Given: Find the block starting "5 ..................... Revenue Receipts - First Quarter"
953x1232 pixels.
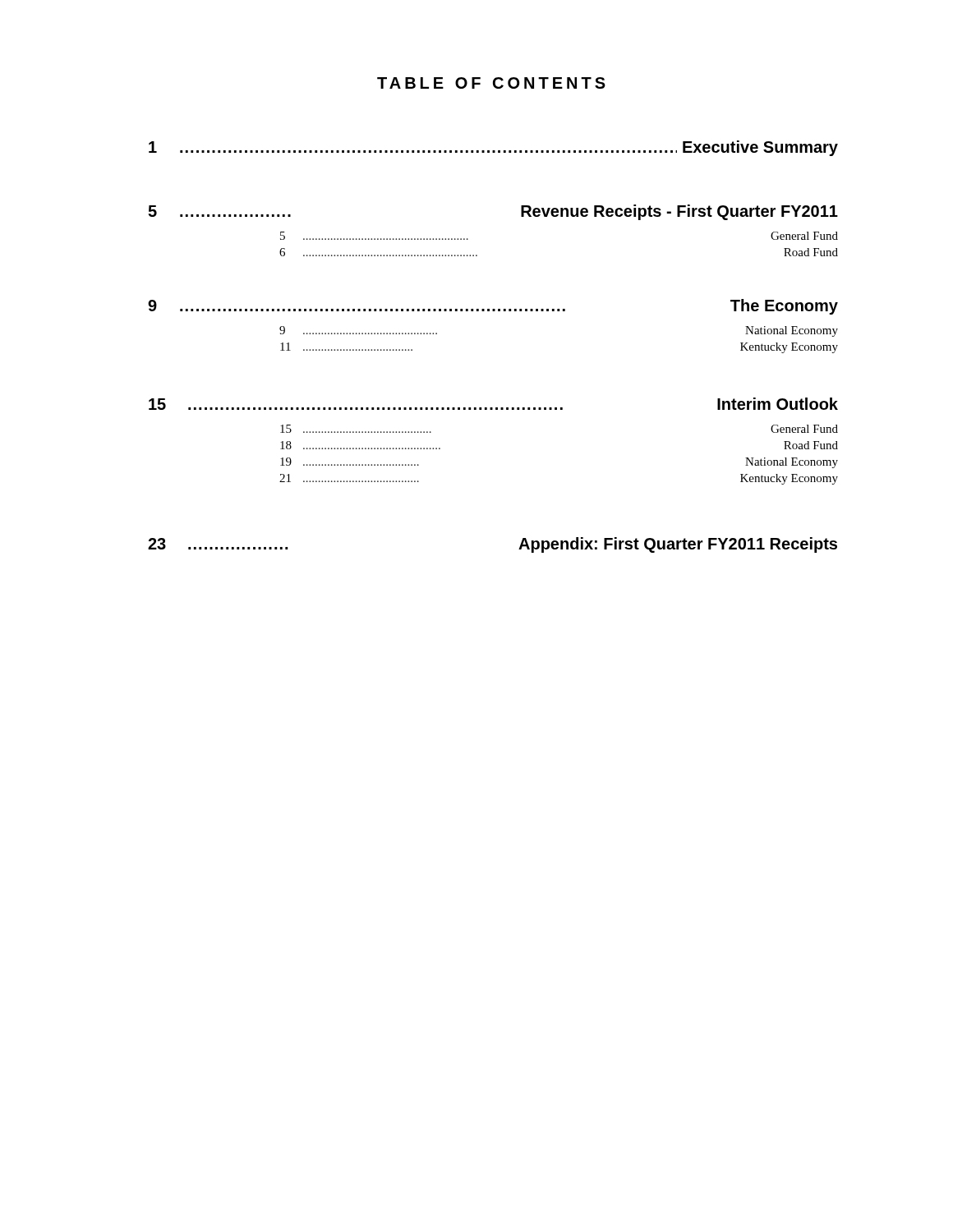Looking at the screenshot, I should click(x=152, y=211).
